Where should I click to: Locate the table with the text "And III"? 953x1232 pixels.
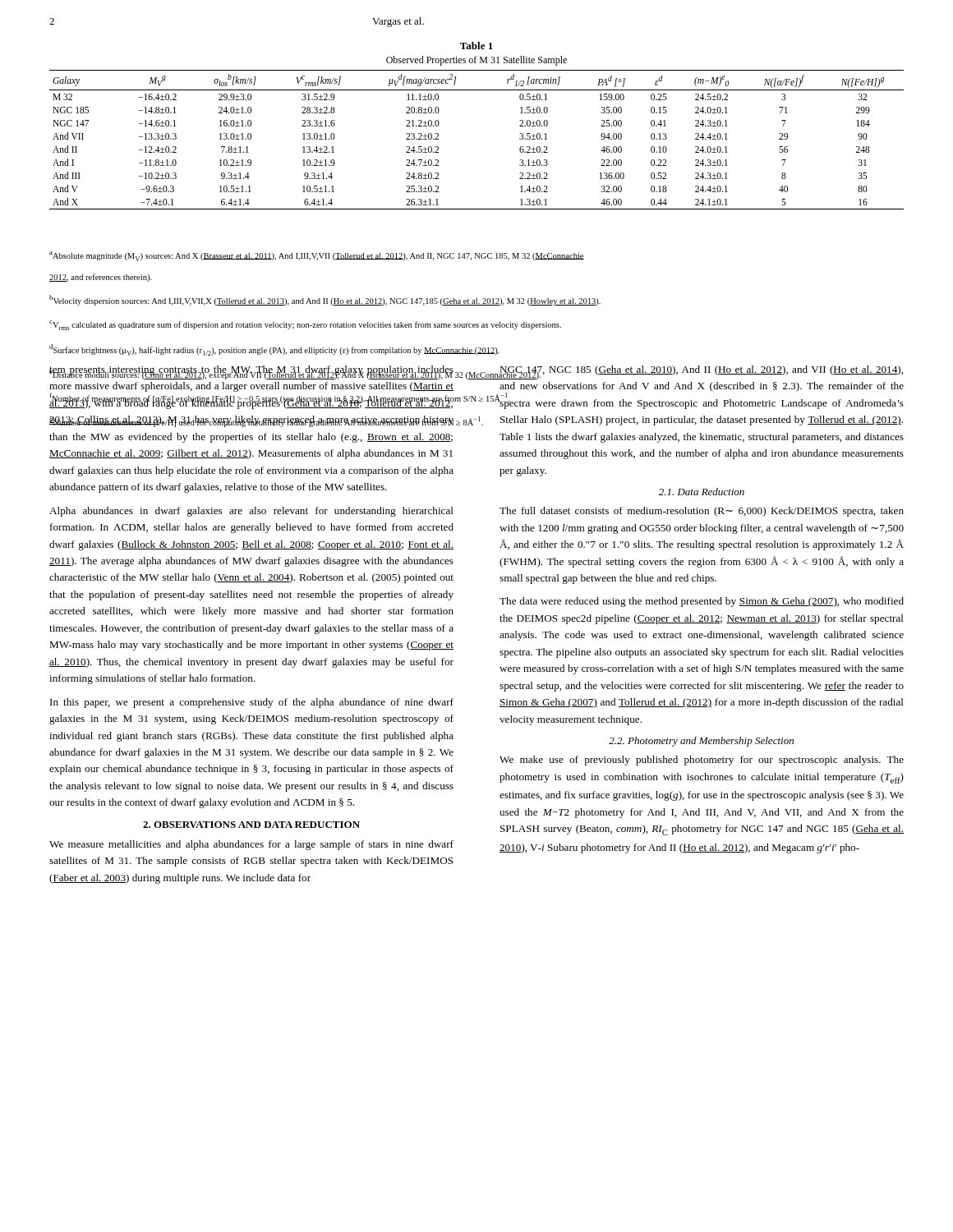point(476,124)
